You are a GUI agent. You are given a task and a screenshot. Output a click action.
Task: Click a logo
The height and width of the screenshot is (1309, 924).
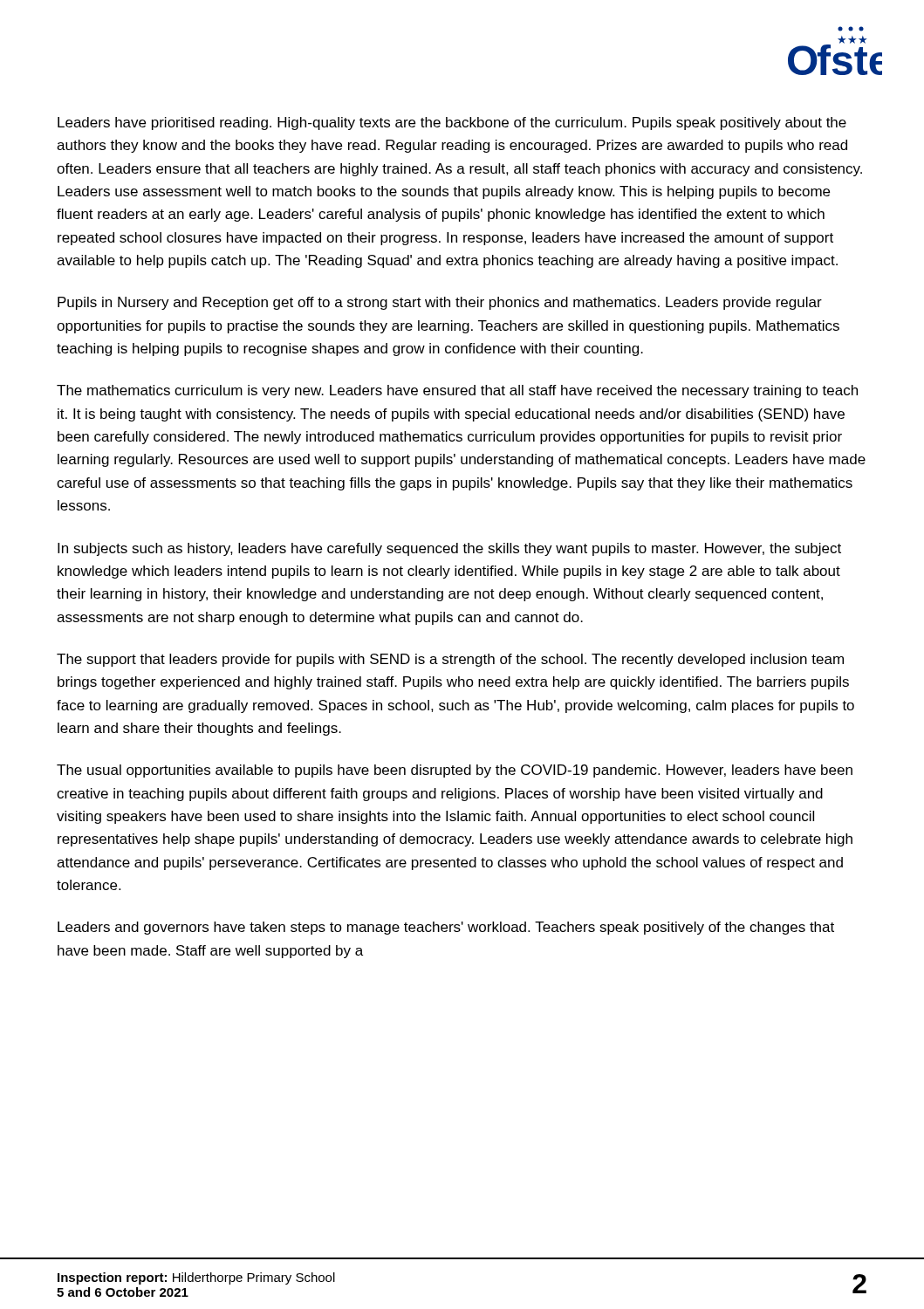(x=834, y=59)
